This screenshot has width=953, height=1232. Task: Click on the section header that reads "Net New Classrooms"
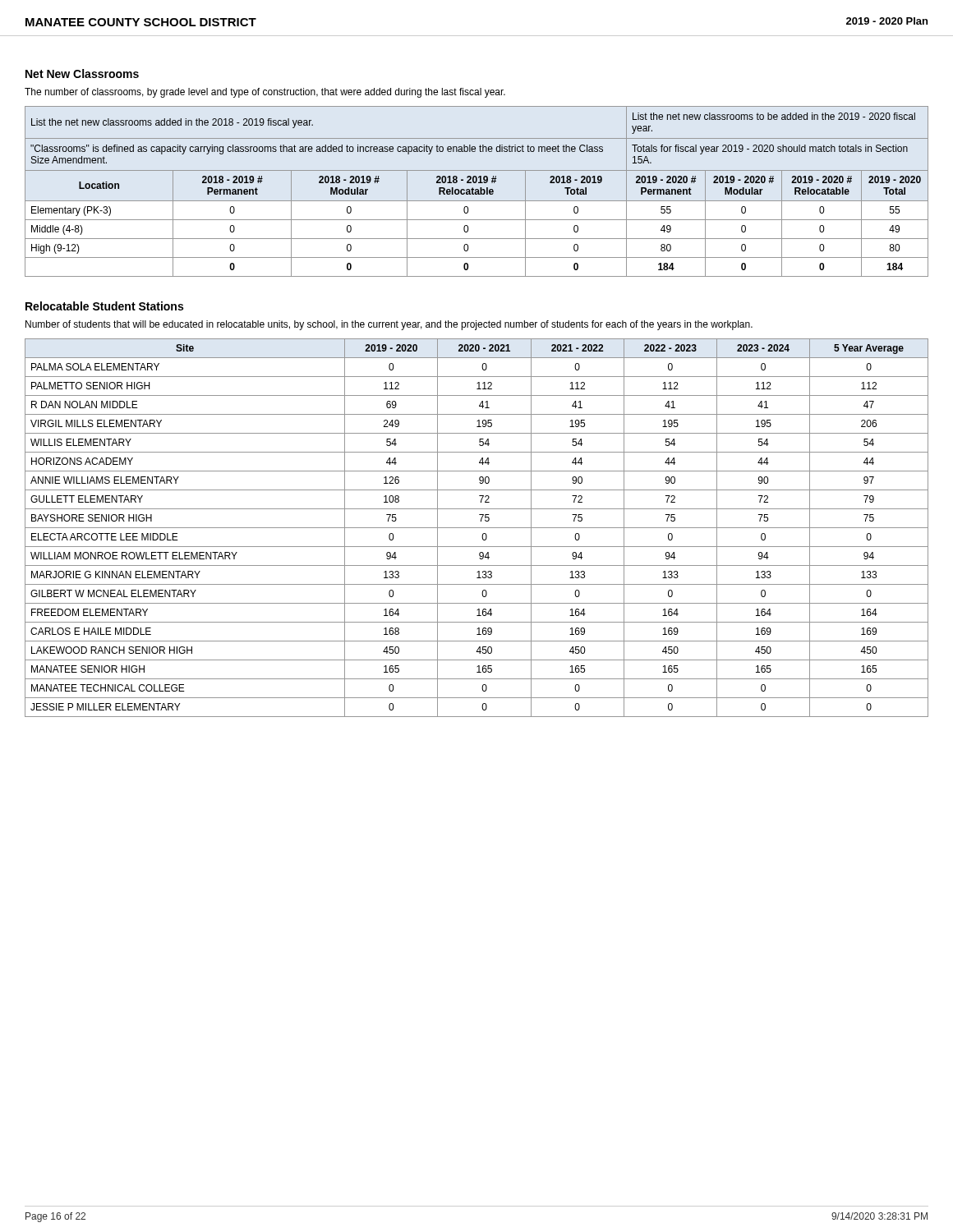coord(82,74)
